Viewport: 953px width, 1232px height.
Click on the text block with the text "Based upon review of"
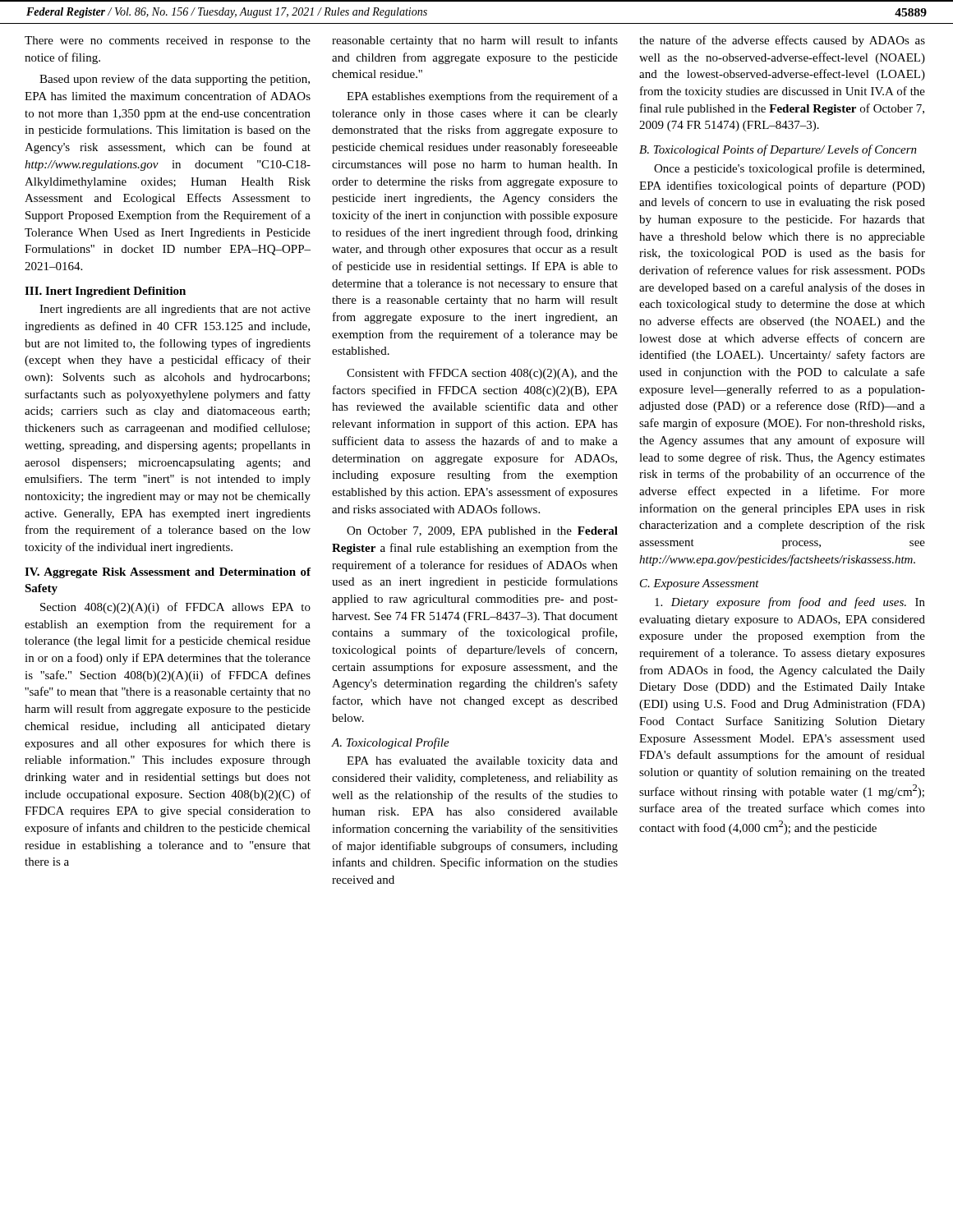coord(168,173)
